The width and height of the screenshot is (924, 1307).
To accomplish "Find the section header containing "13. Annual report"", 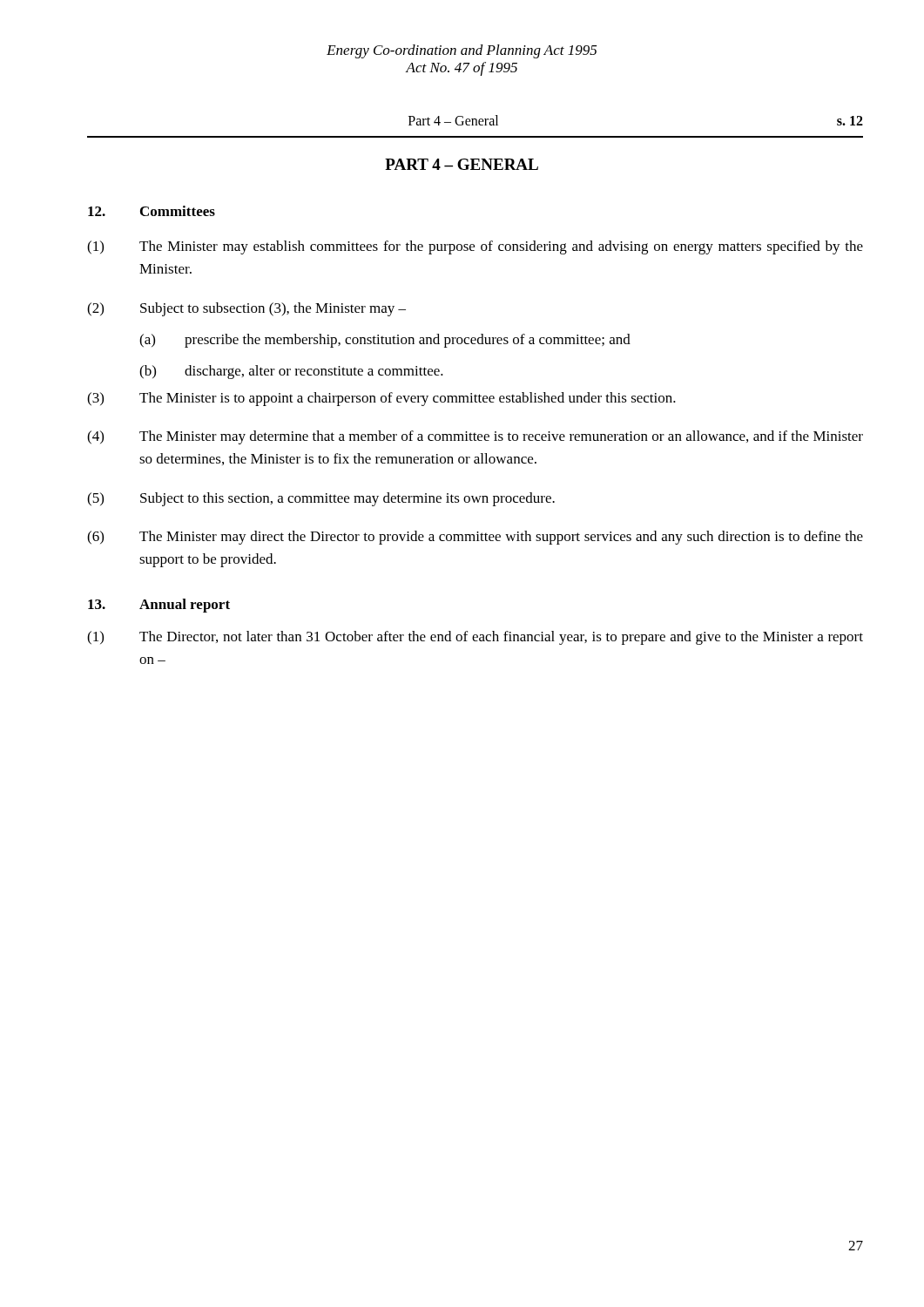I will pos(159,605).
